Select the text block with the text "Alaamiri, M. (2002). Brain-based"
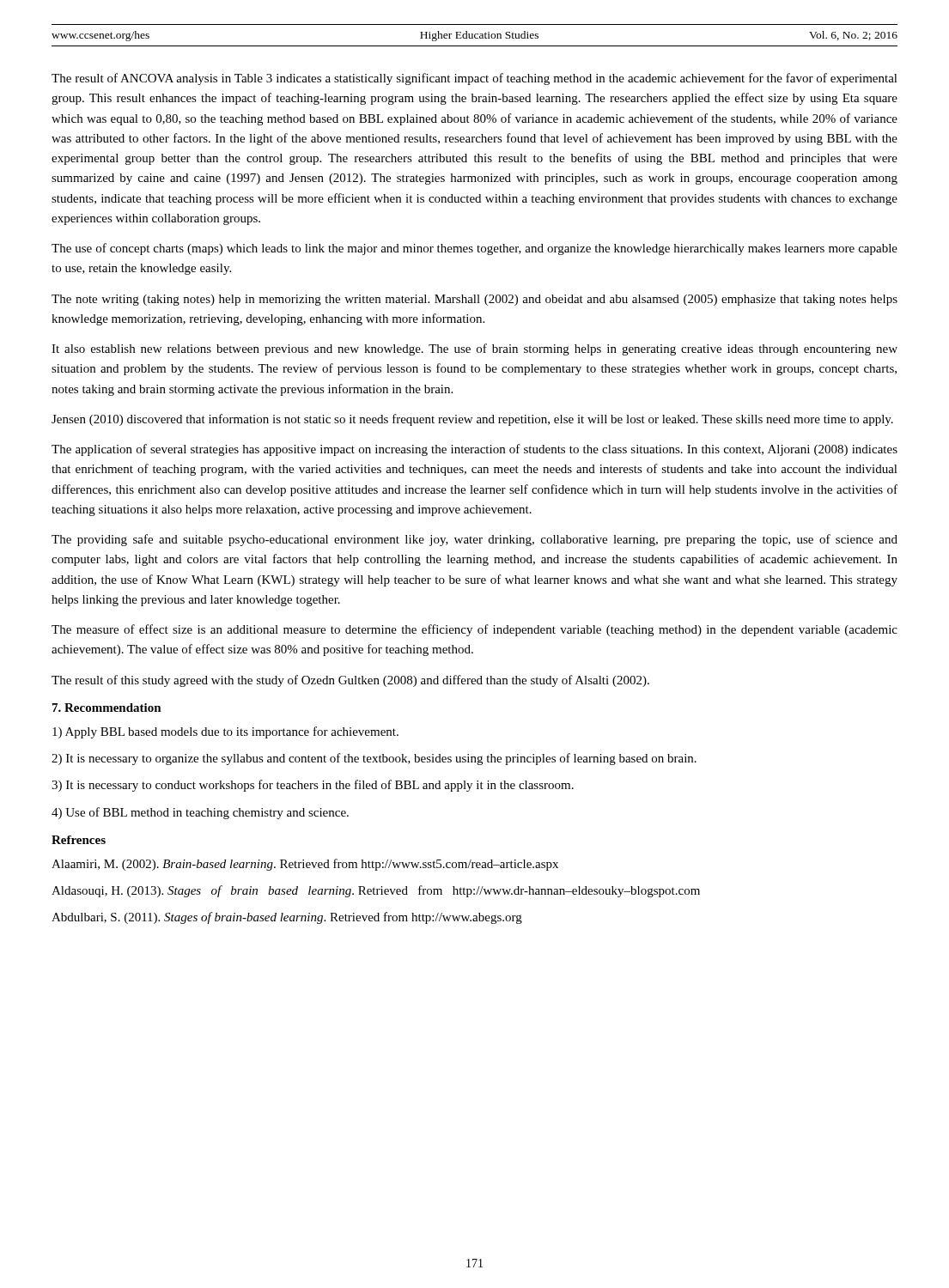The image size is (949, 1288). click(305, 864)
